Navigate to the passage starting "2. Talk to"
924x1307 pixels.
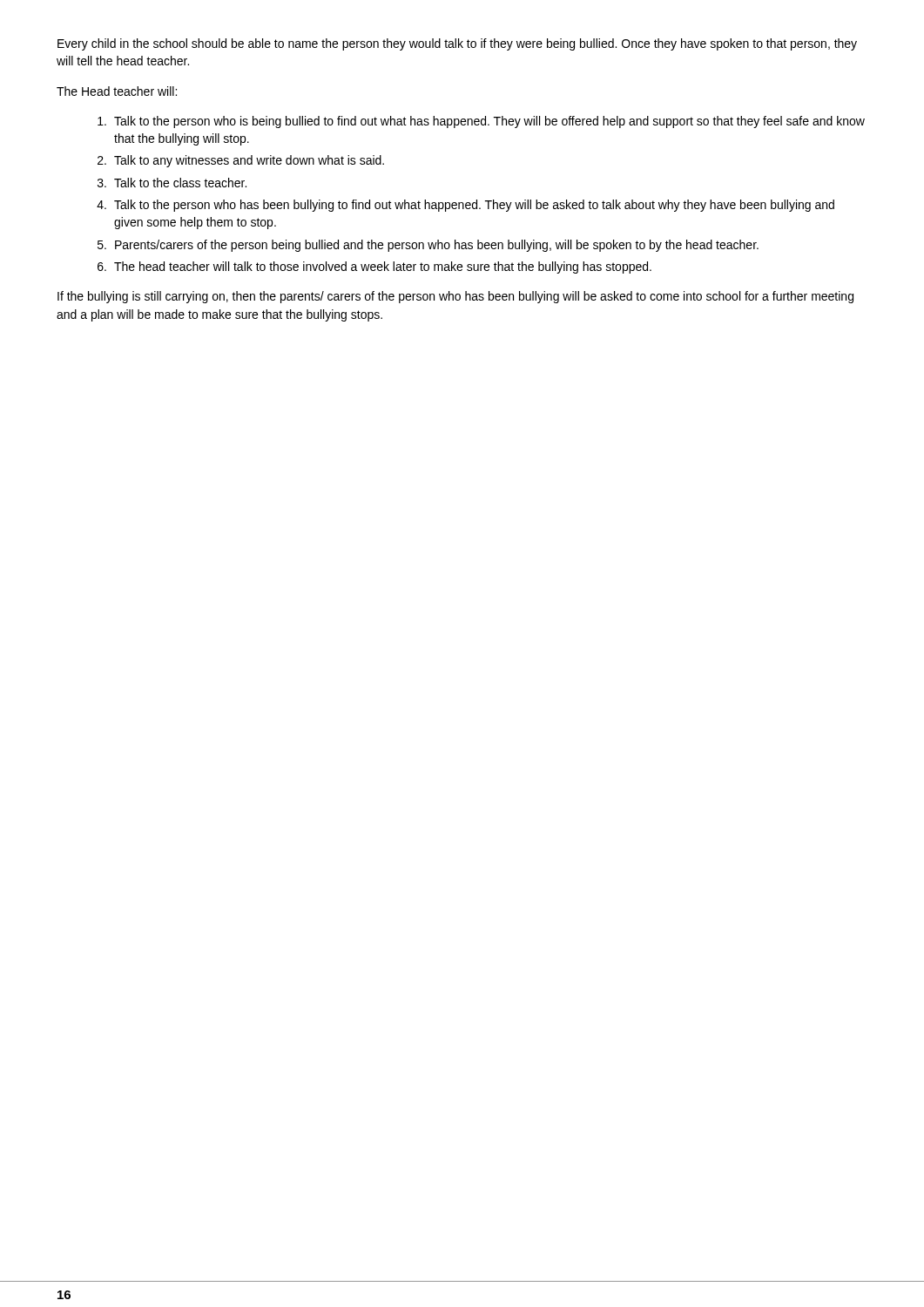point(241,161)
